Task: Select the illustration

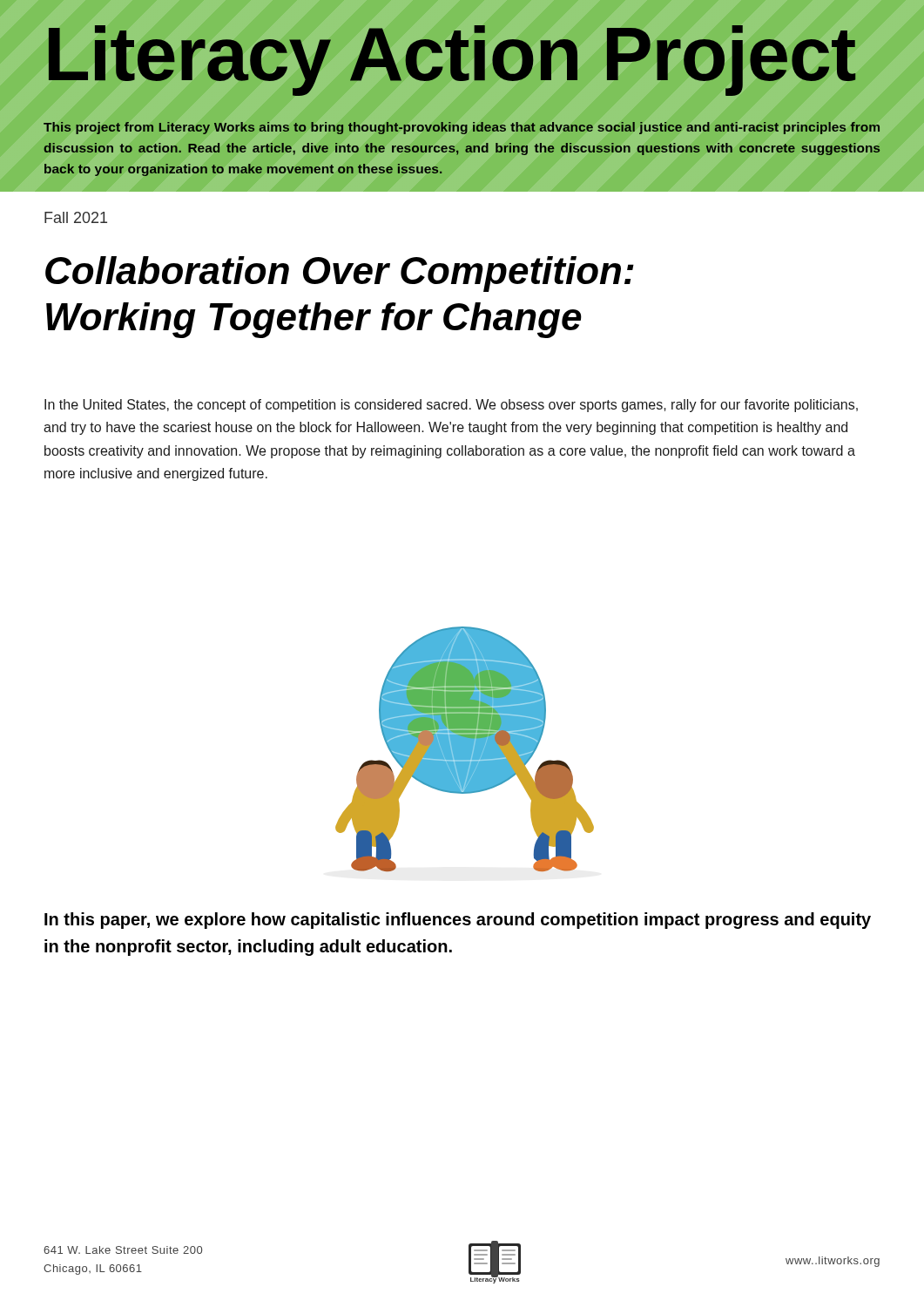Action: pyautogui.click(x=462, y=745)
